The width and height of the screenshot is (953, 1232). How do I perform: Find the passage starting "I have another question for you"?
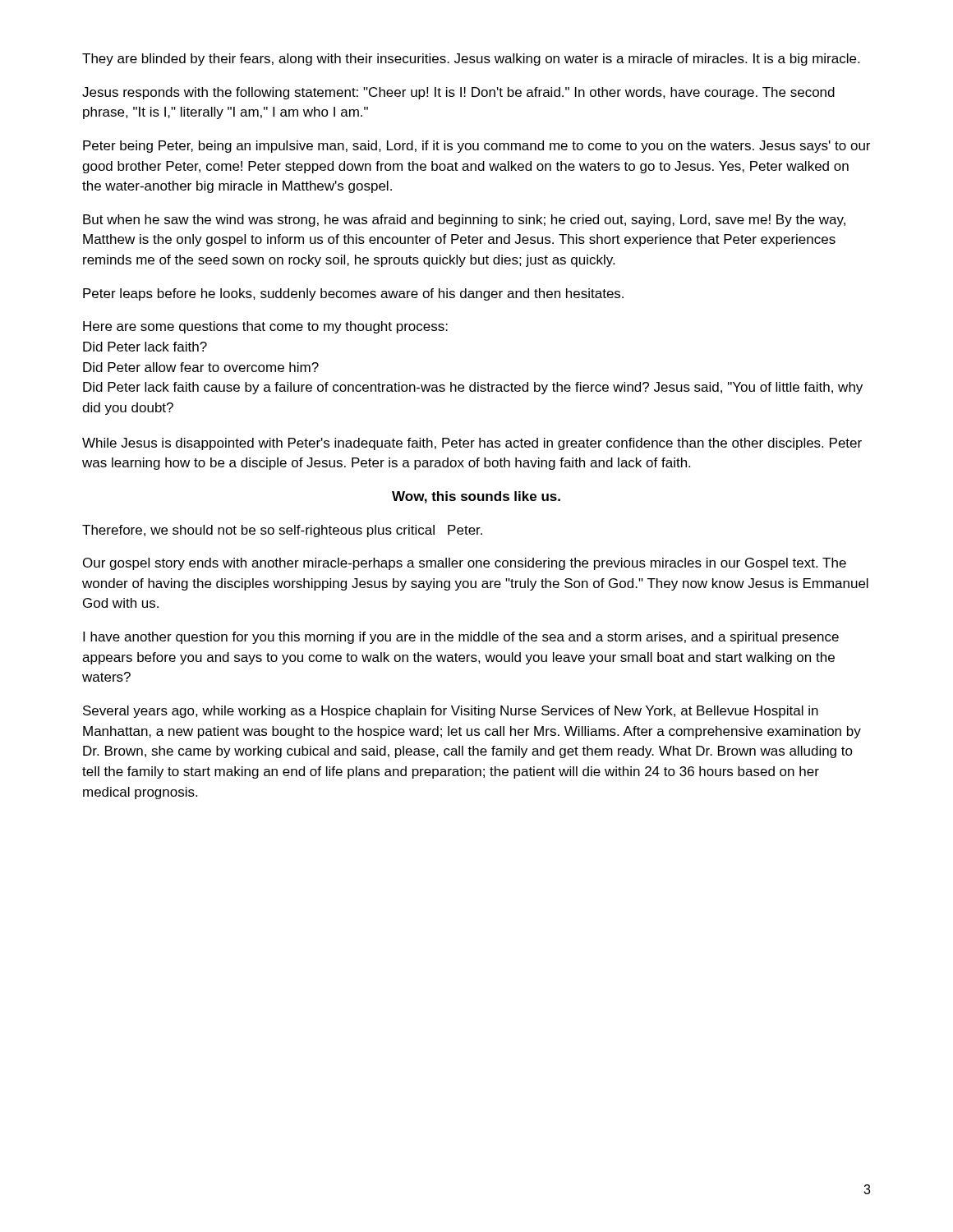pos(461,657)
